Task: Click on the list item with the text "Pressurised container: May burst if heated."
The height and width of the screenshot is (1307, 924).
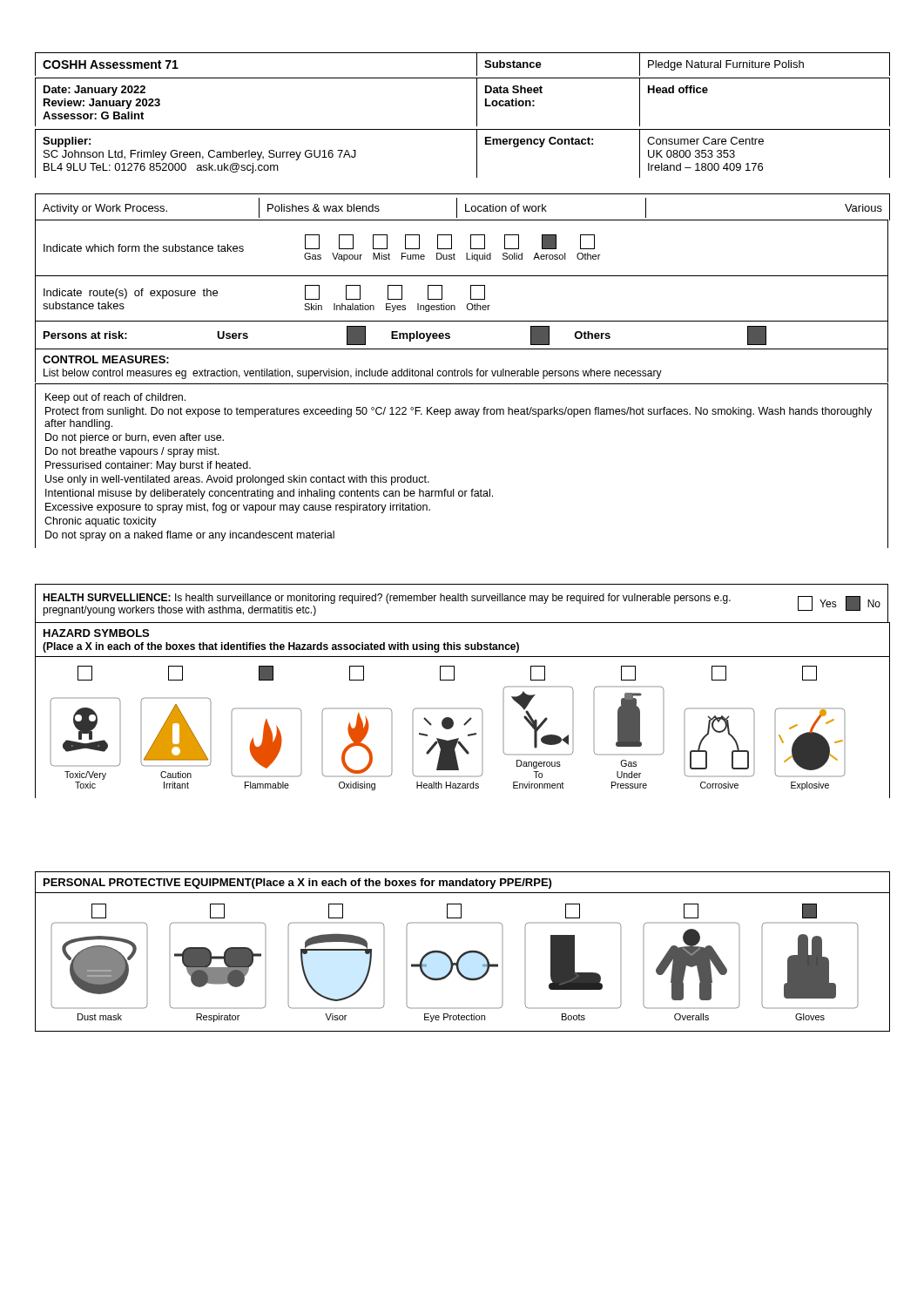Action: [x=148, y=465]
